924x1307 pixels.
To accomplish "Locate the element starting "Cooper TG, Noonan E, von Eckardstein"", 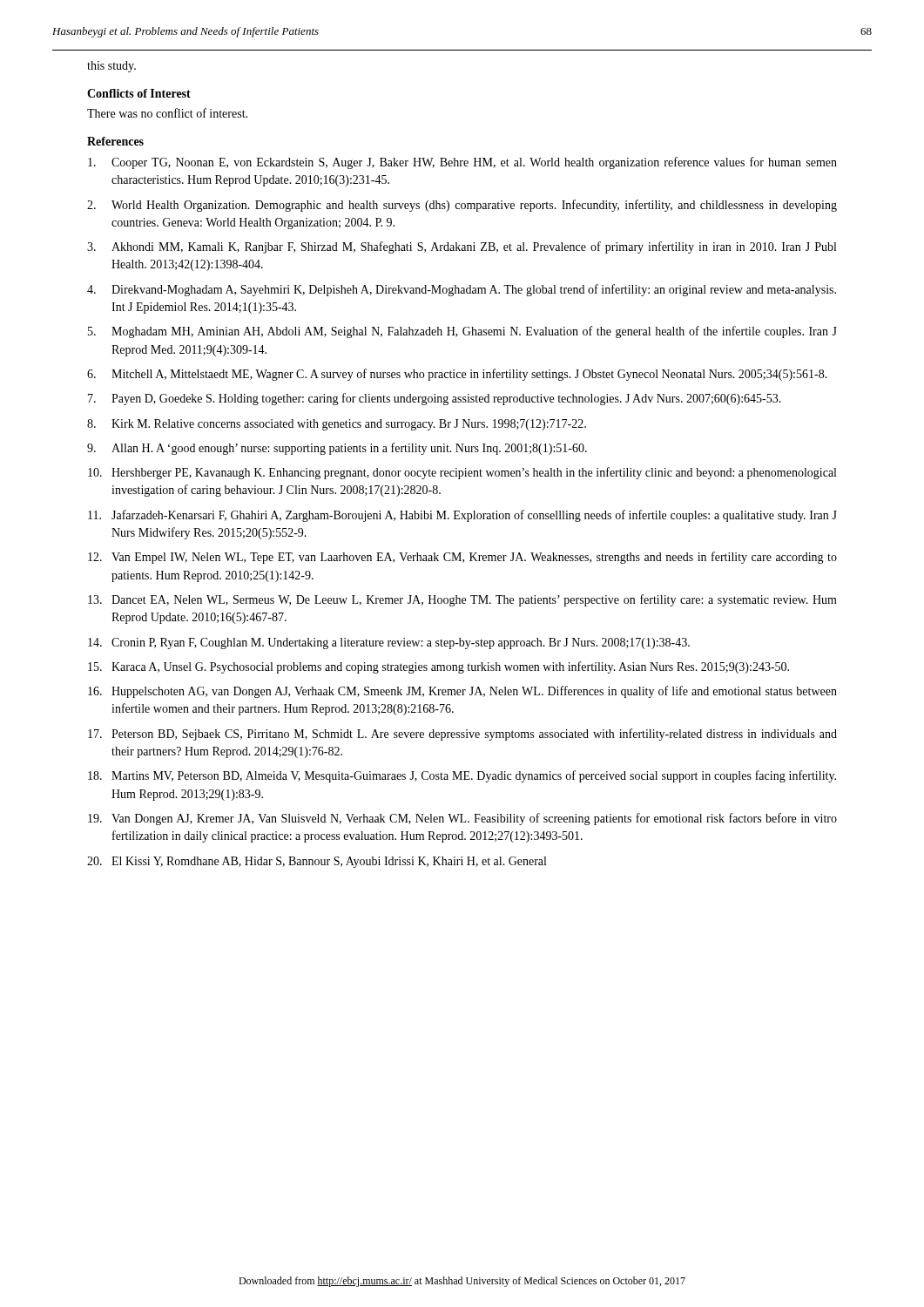I will [x=462, y=172].
